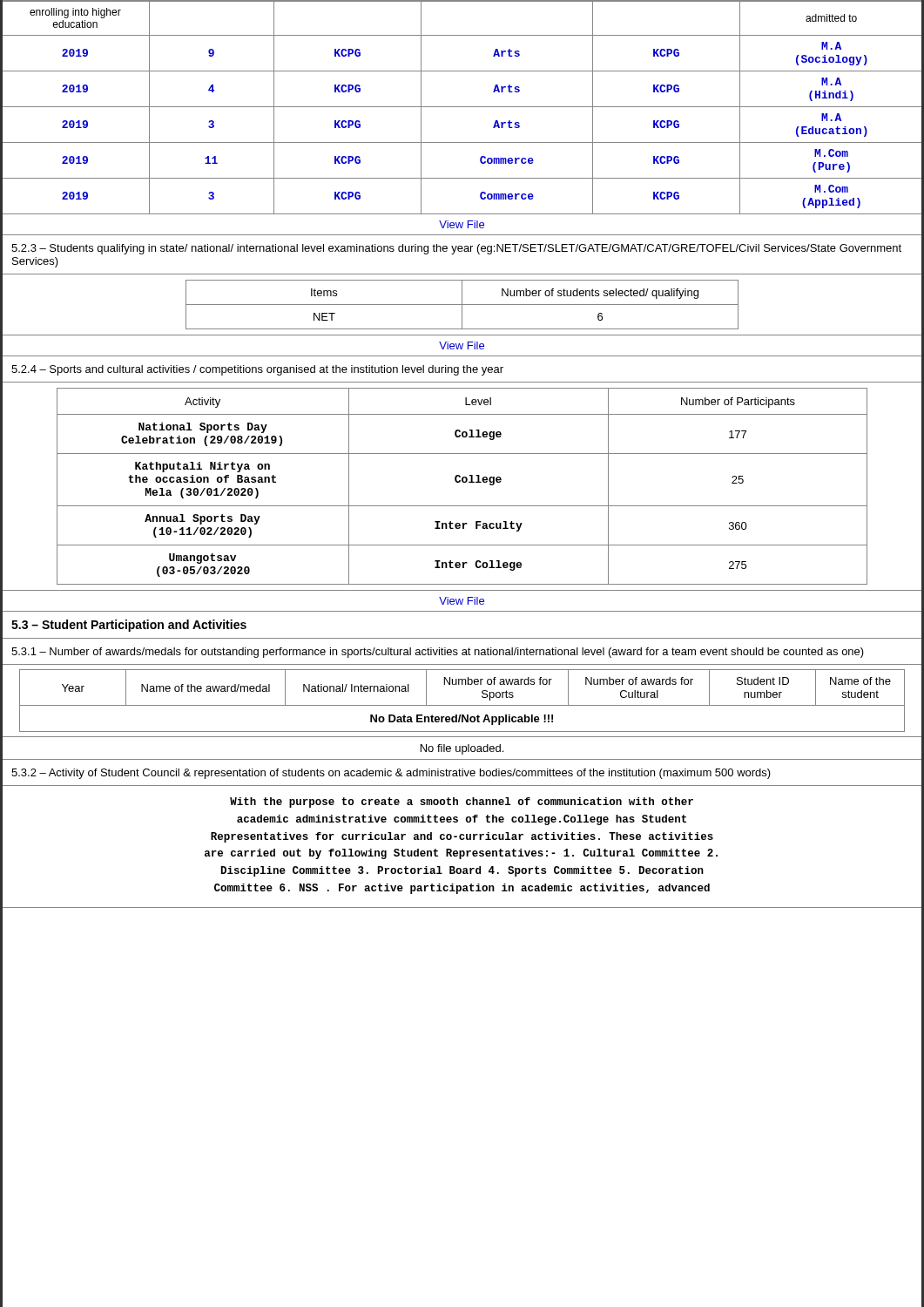This screenshot has height=1307, width=924.
Task: Select the table that reads "M.A (Sociology)"
Action: [x=462, y=107]
